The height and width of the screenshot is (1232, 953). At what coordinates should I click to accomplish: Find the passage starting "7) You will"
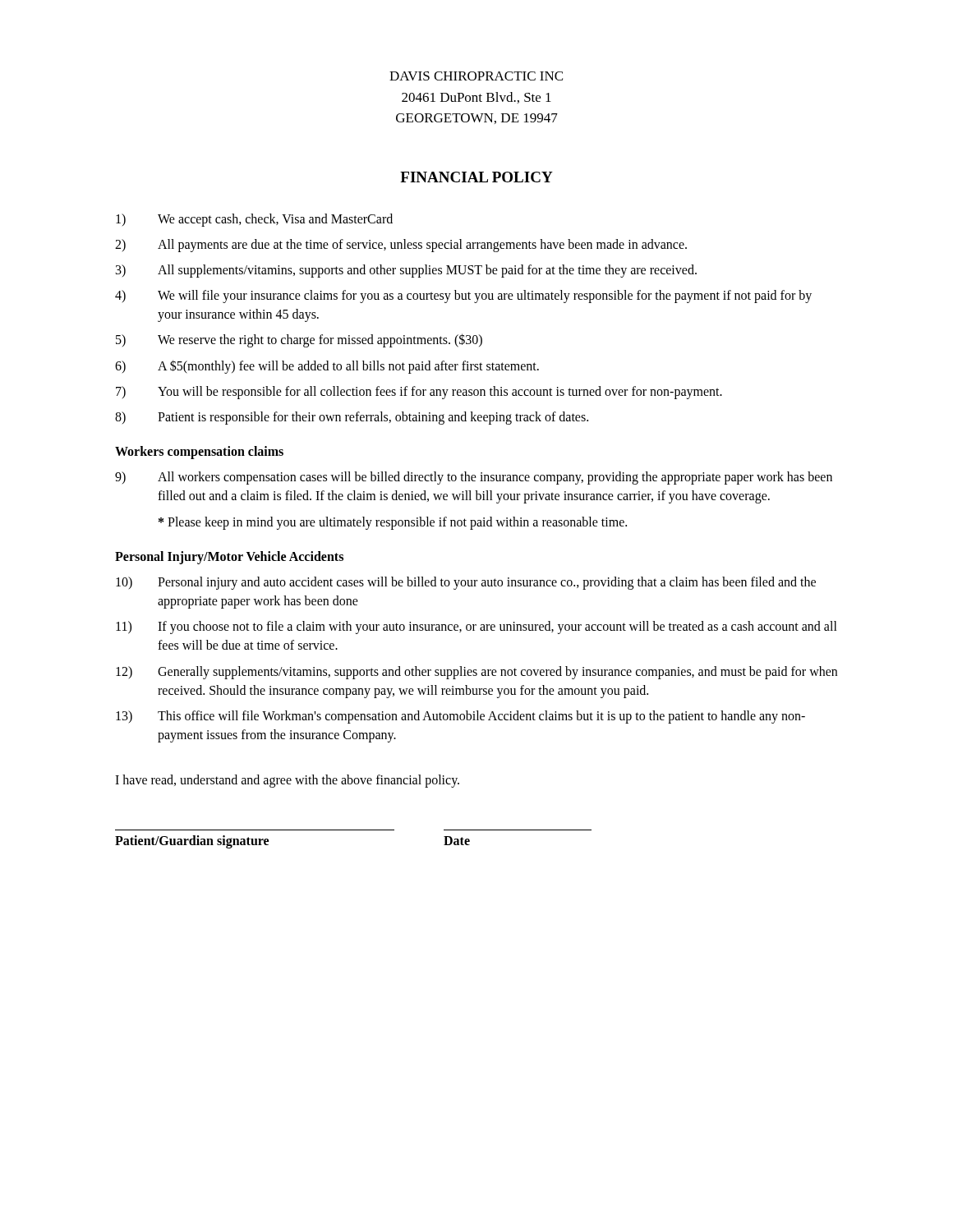[476, 391]
